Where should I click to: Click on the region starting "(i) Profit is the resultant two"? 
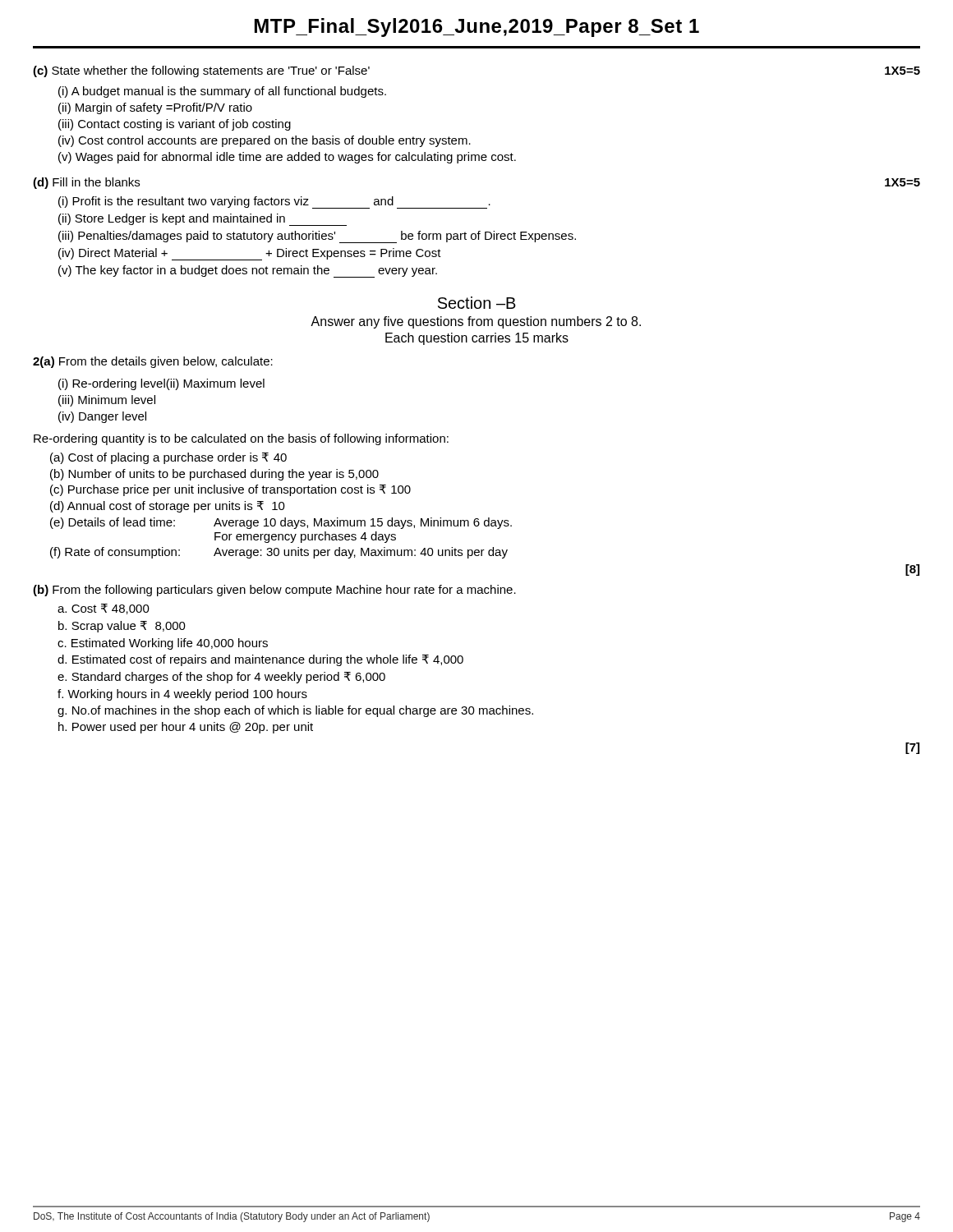click(x=274, y=201)
